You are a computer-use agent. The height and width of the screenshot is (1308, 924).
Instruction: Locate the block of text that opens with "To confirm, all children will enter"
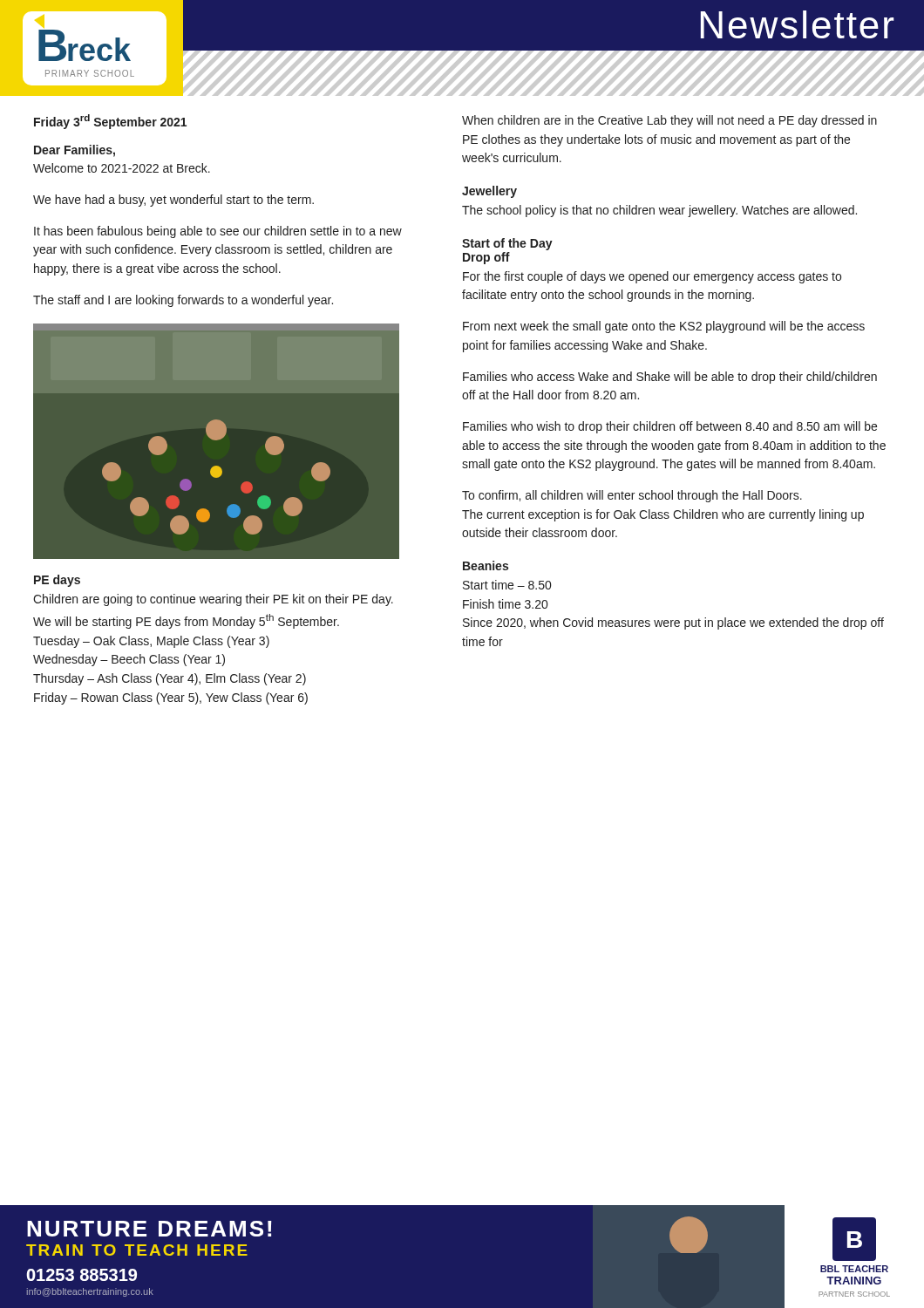tap(663, 514)
